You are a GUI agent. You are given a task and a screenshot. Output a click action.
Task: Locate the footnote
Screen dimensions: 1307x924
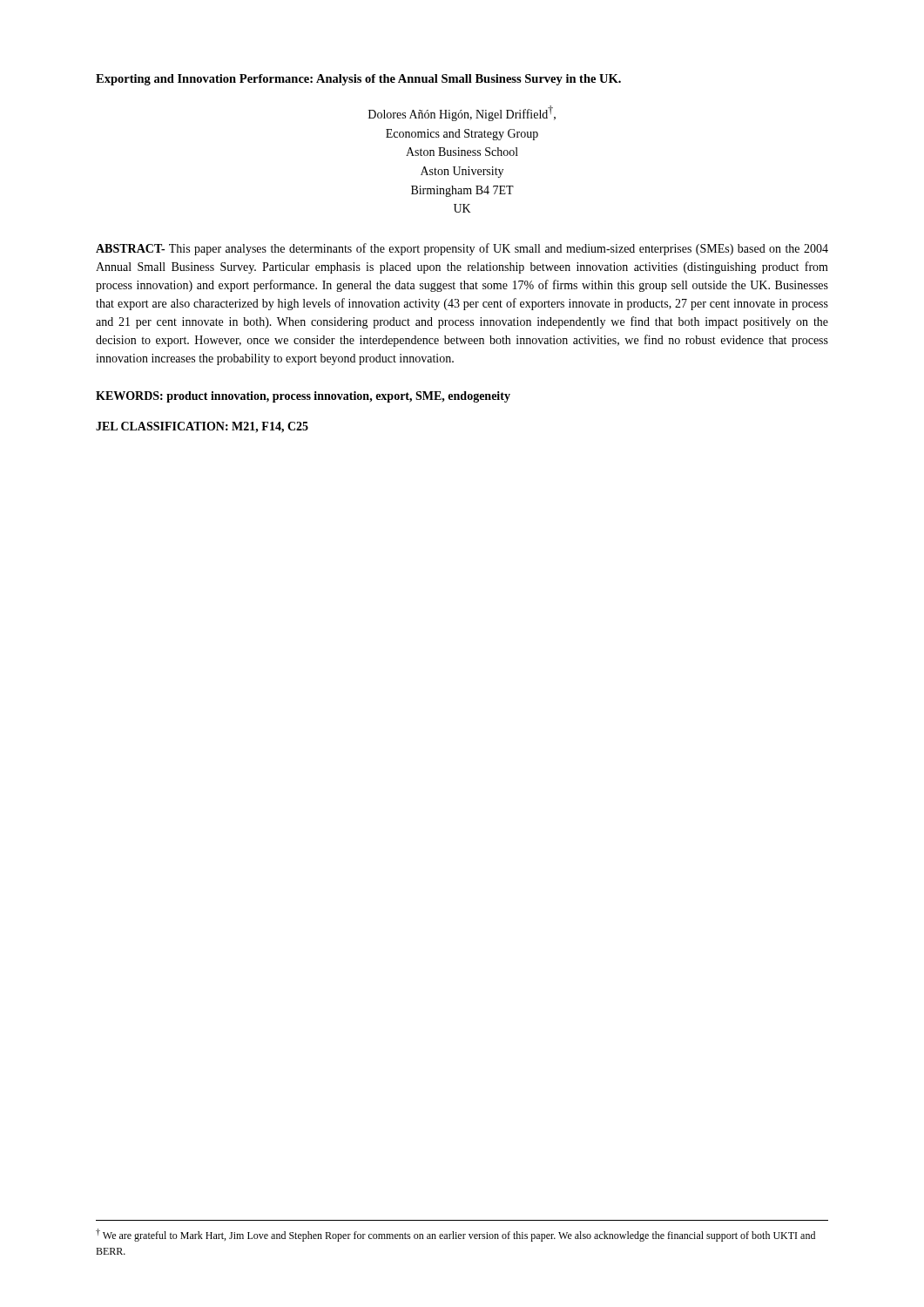pos(462,1243)
